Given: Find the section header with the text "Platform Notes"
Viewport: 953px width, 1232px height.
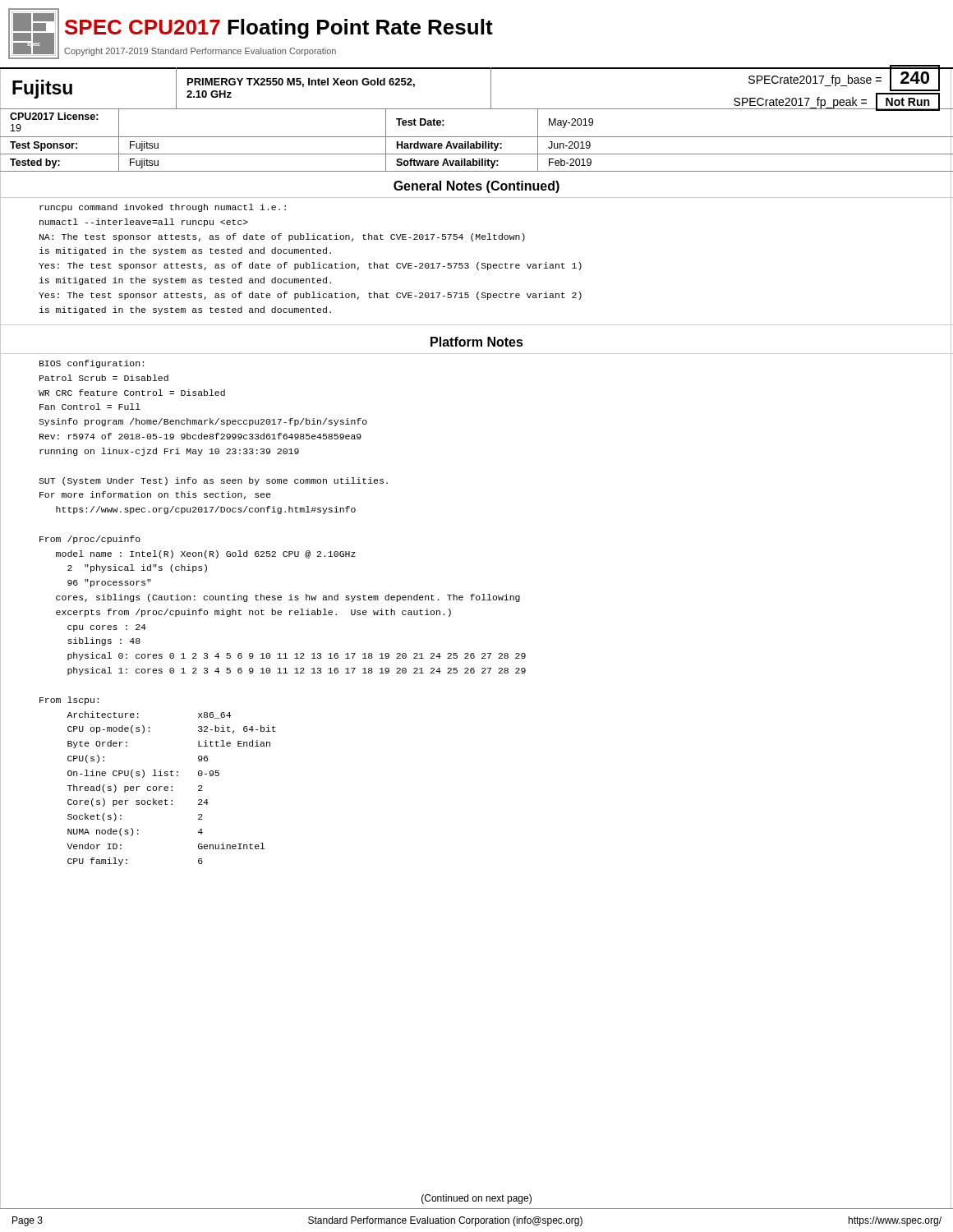Looking at the screenshot, I should click(476, 342).
